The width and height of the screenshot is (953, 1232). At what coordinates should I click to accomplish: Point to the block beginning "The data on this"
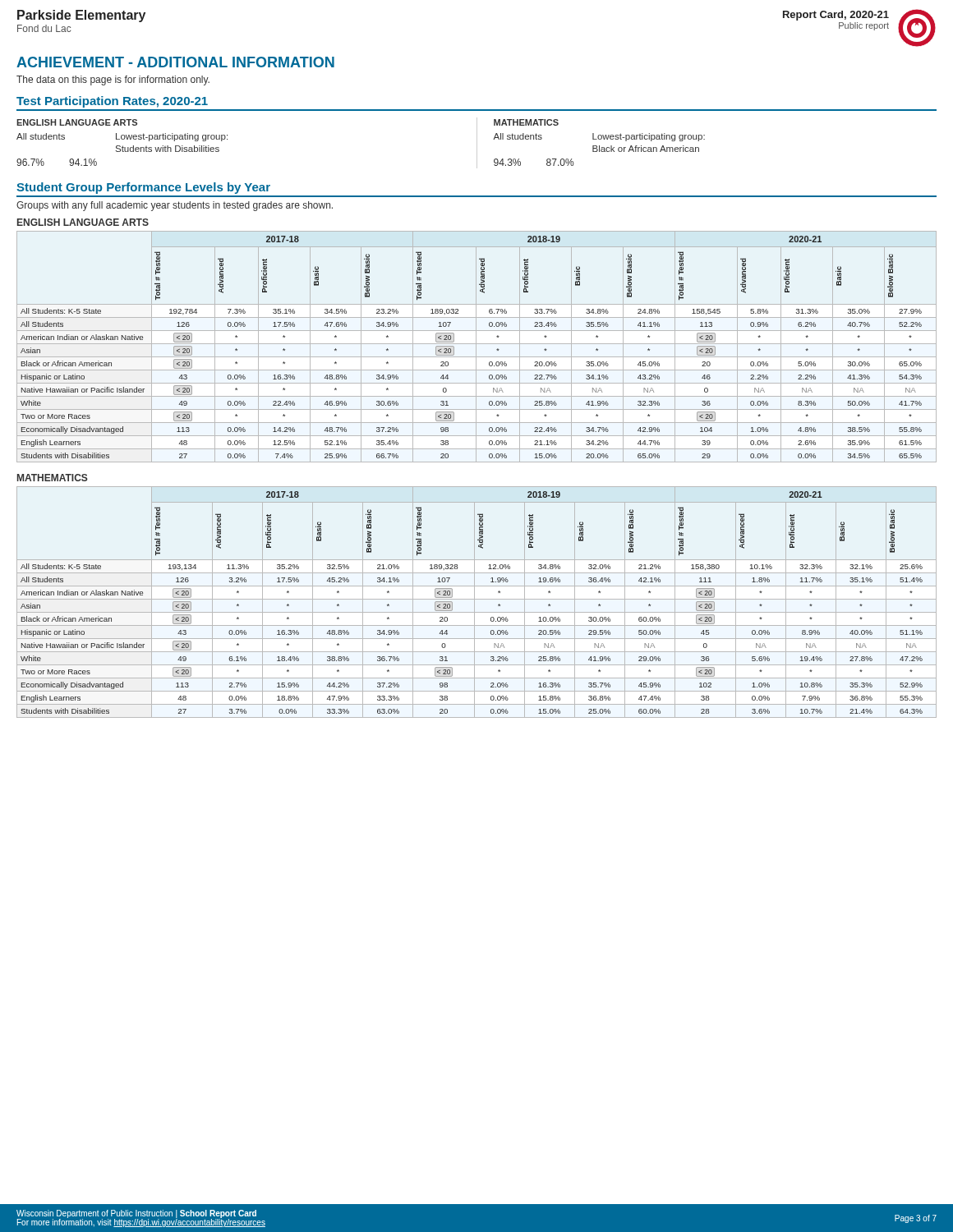113,80
